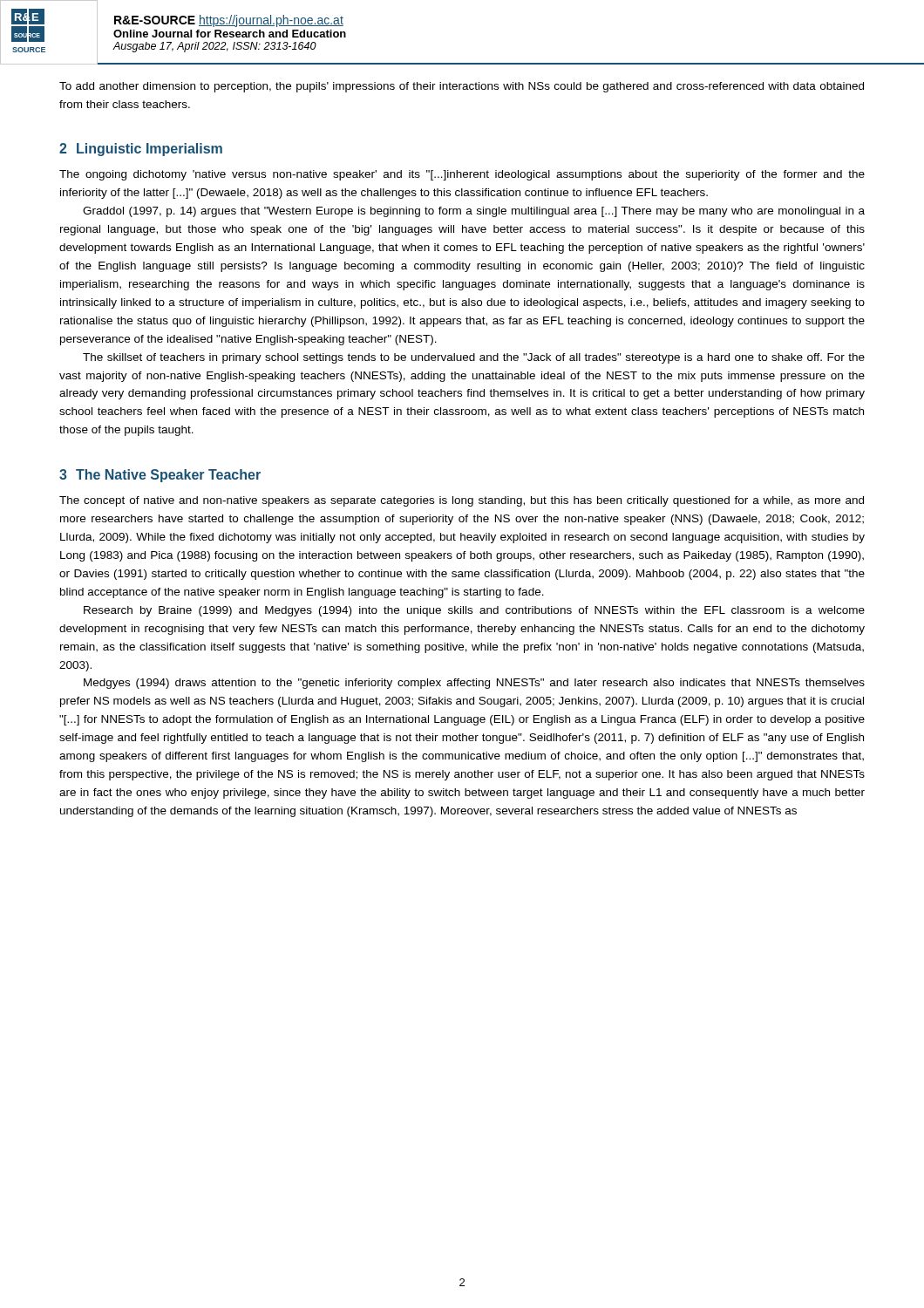Select the text block that reads "The concept of native and non-native speakers"

[462, 656]
